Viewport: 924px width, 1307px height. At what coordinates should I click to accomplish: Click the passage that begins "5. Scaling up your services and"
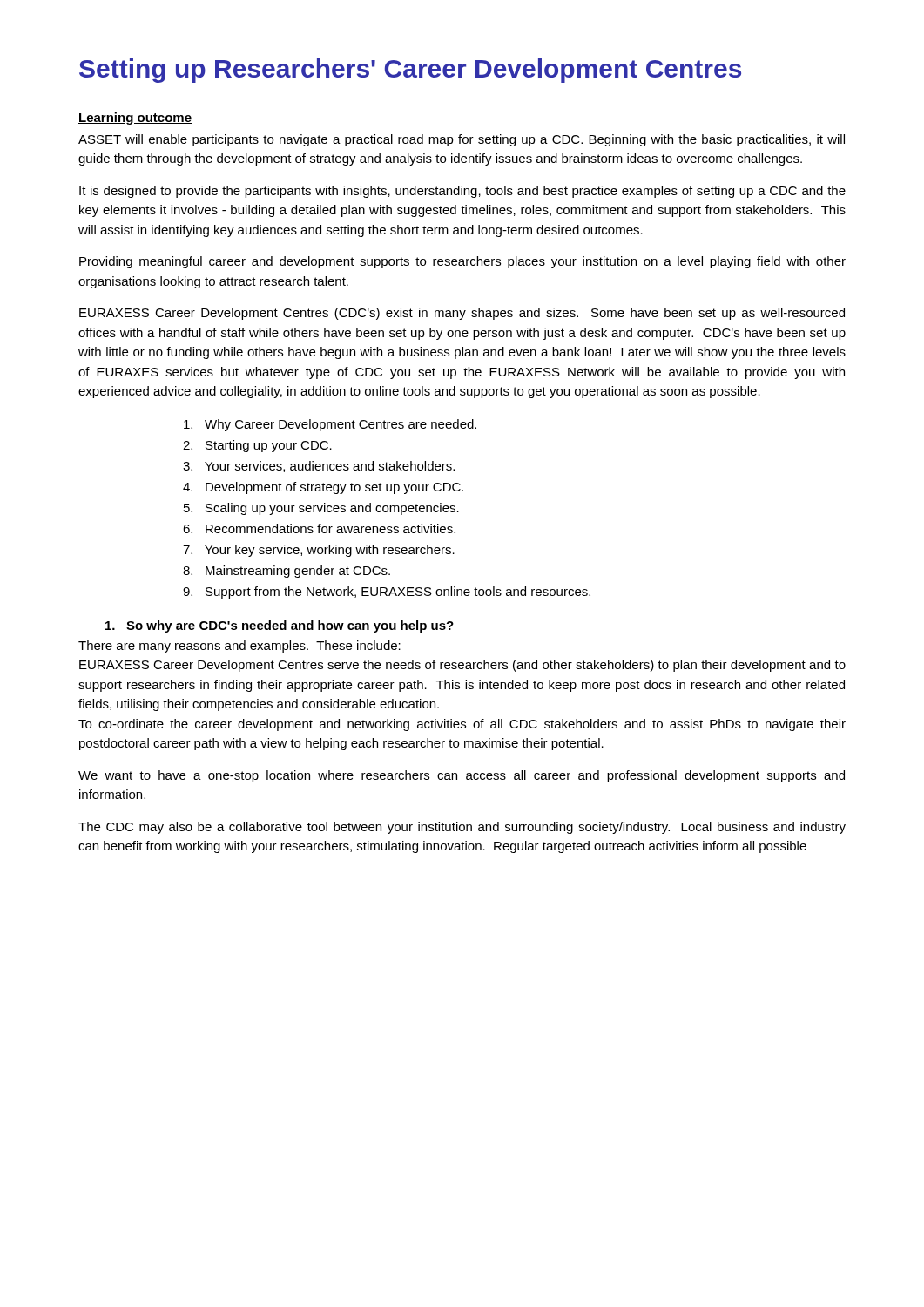point(321,507)
